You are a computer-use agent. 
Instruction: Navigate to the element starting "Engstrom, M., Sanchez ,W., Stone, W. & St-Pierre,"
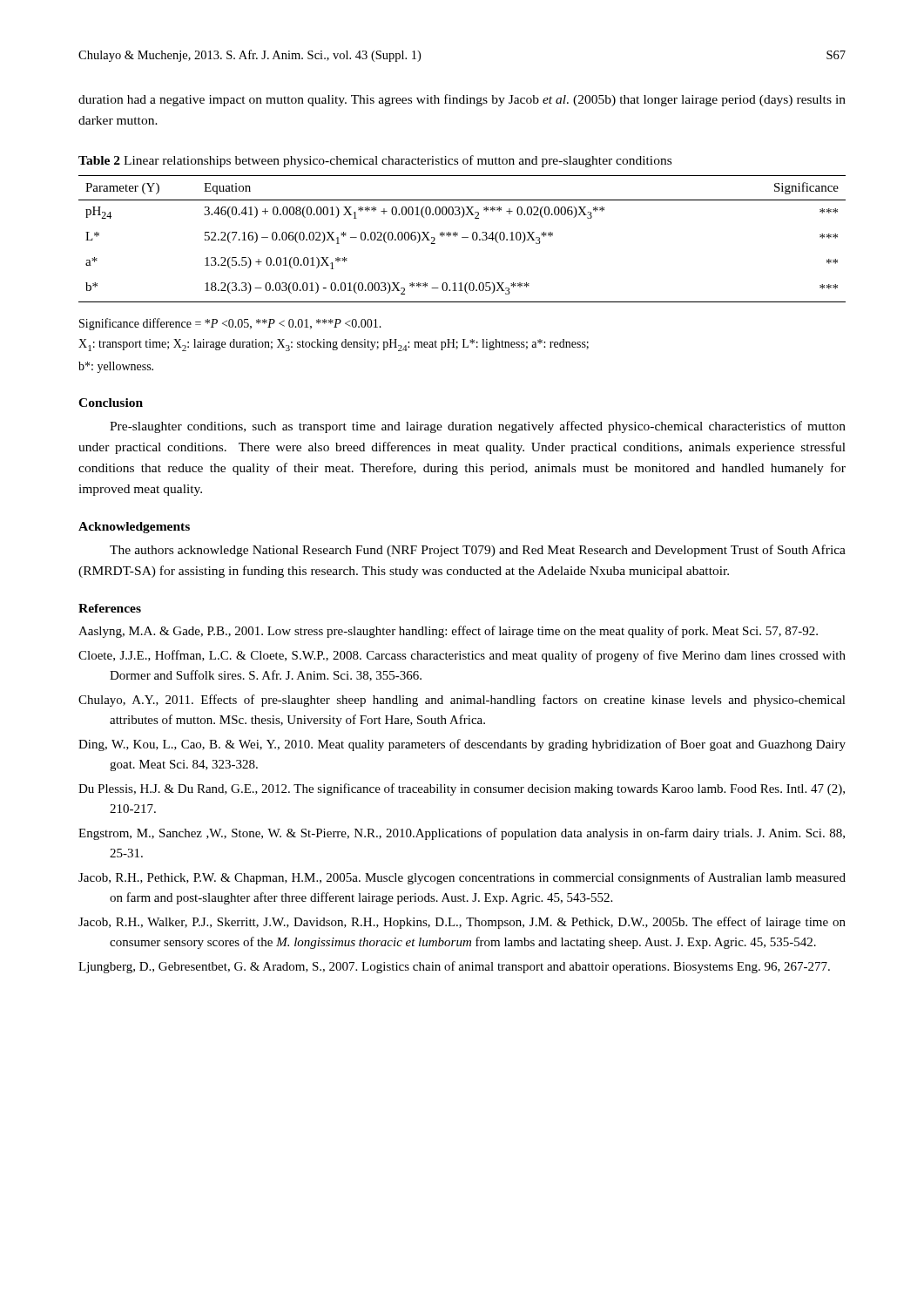click(x=462, y=843)
